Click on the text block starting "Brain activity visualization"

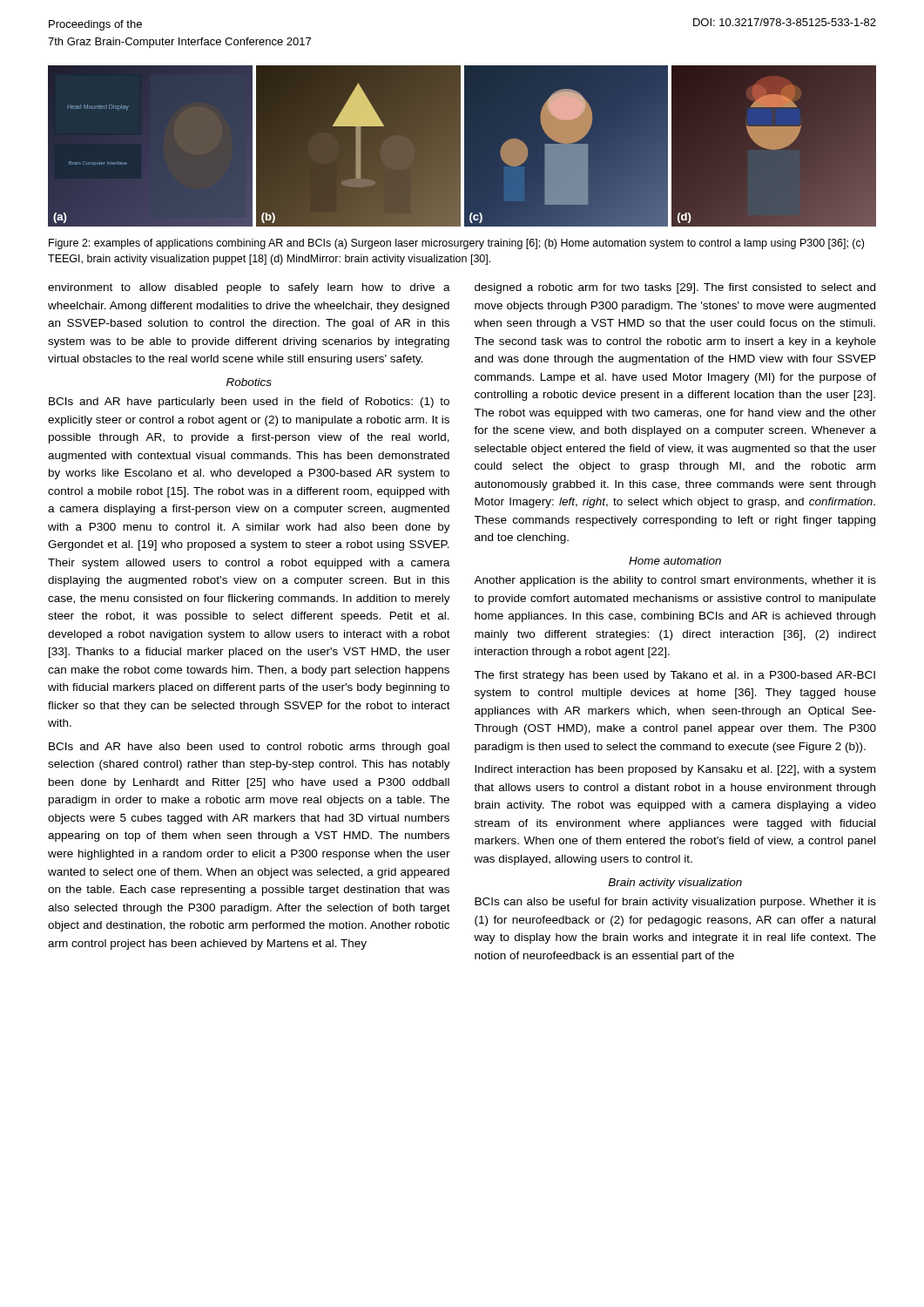pyautogui.click(x=675, y=882)
